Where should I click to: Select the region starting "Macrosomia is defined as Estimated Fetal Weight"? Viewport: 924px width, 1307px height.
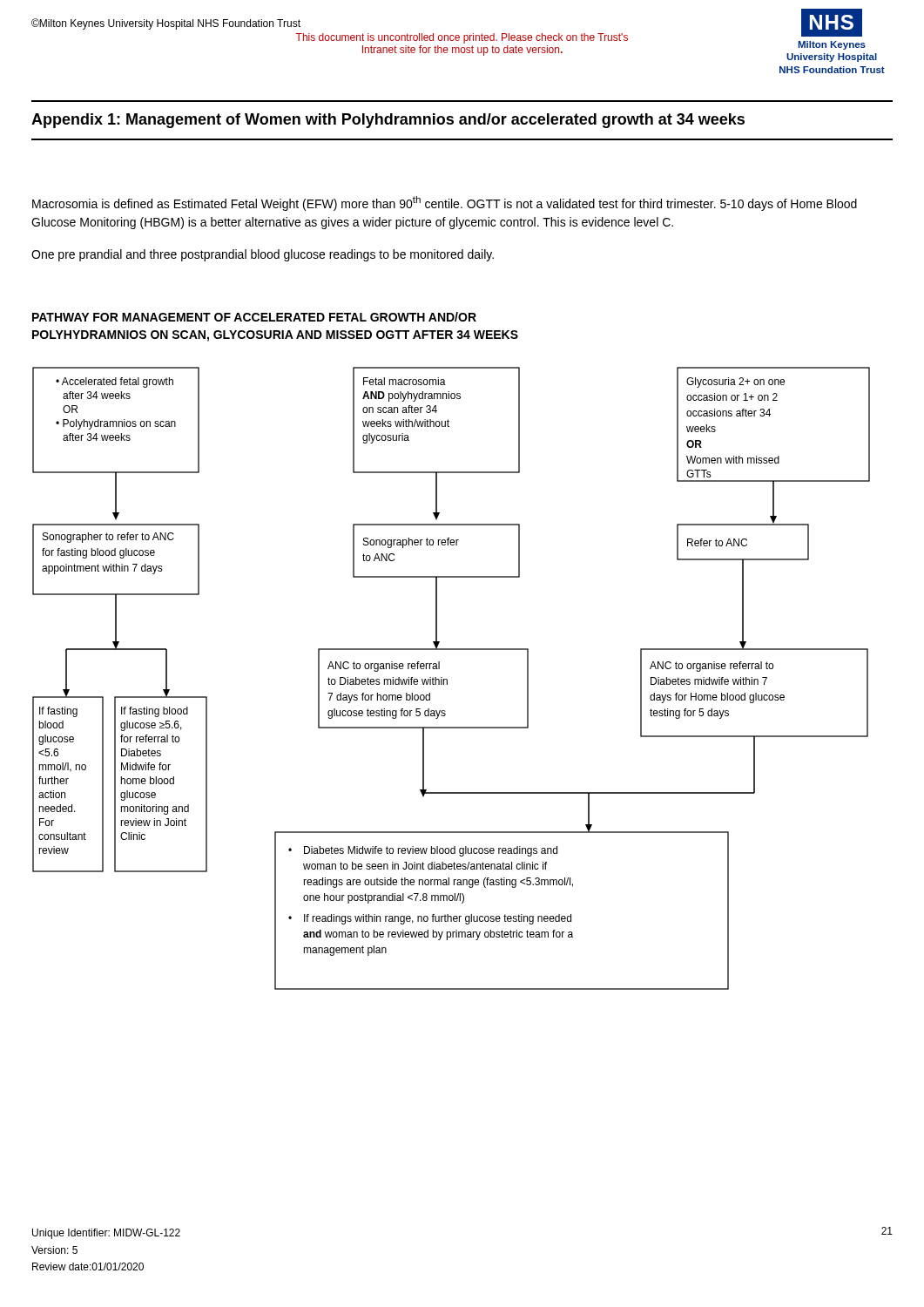click(x=462, y=228)
